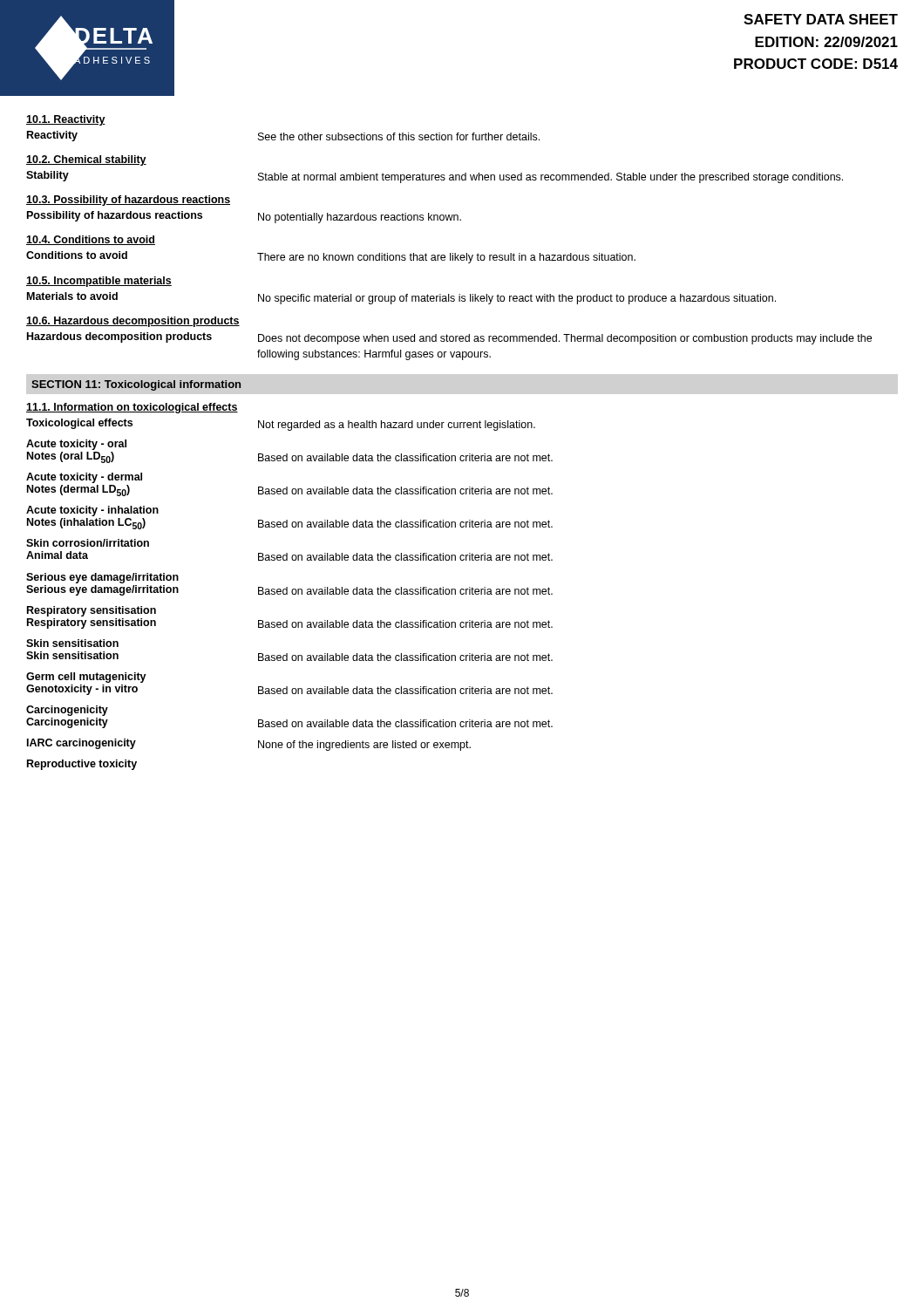Point to the region starting "See the other subsections of this section for"
The height and width of the screenshot is (1308, 924).
pos(399,137)
